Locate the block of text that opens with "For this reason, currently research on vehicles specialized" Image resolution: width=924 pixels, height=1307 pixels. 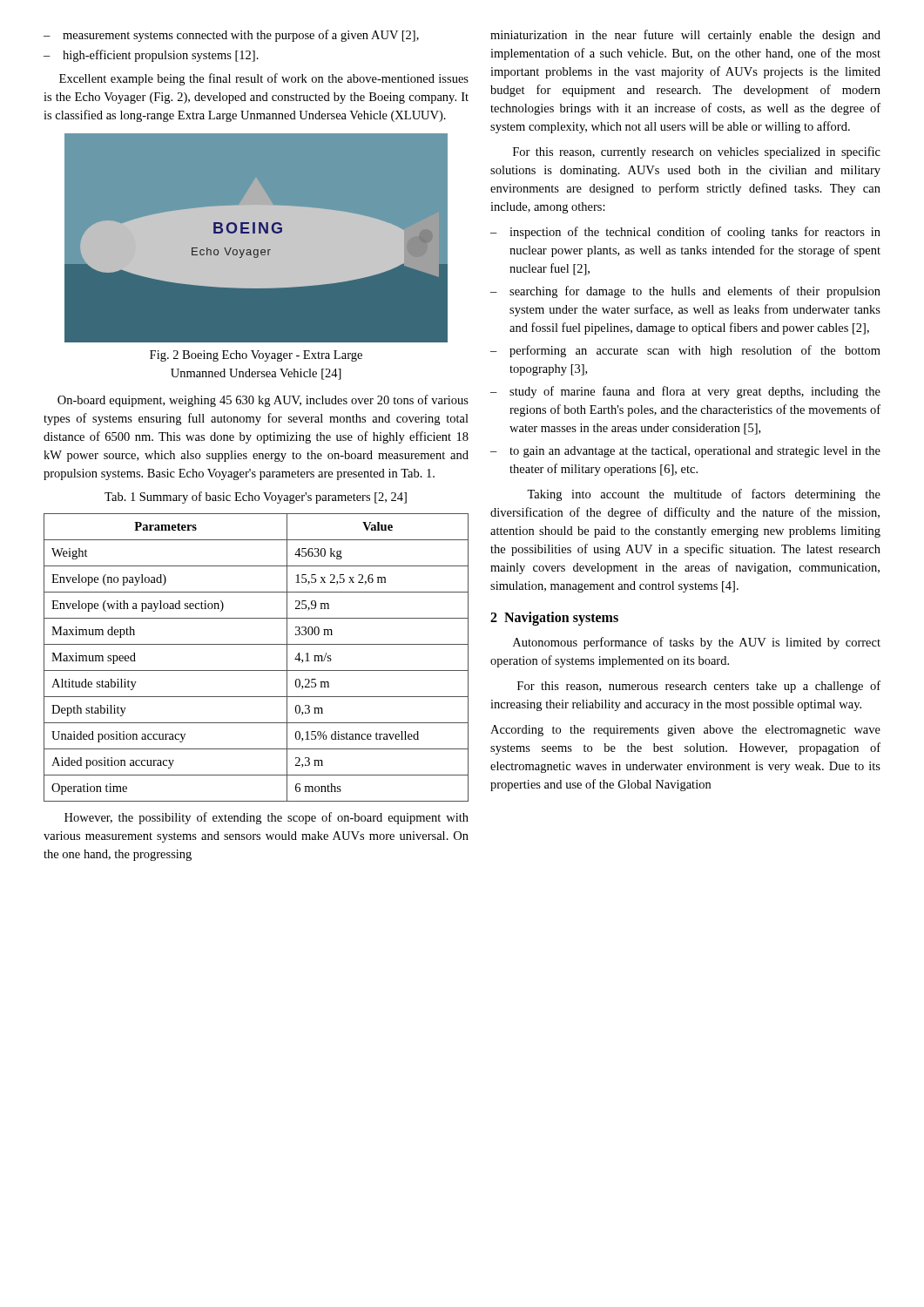click(685, 179)
